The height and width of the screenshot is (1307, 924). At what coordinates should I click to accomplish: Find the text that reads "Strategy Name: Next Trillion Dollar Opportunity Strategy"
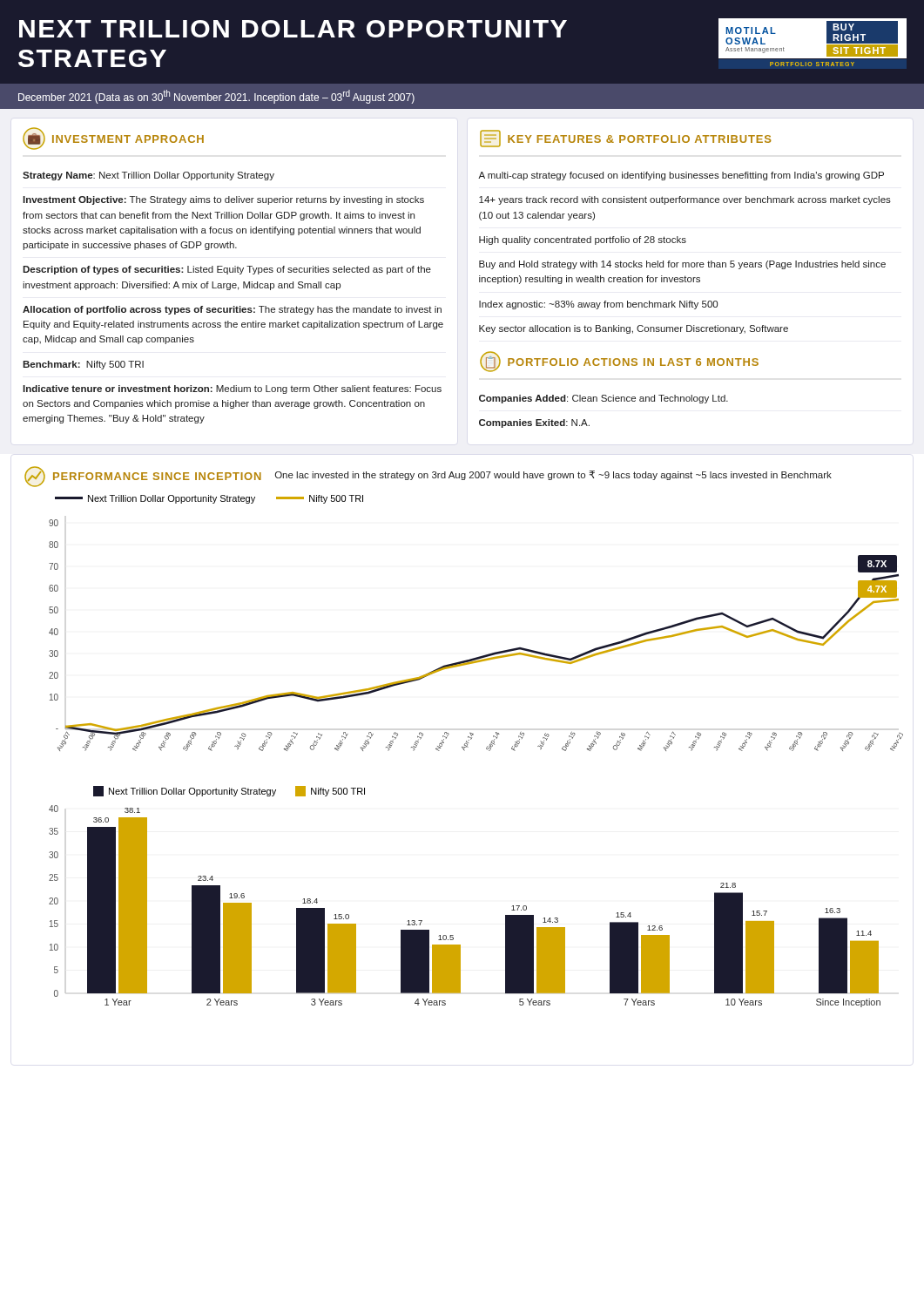(x=148, y=175)
